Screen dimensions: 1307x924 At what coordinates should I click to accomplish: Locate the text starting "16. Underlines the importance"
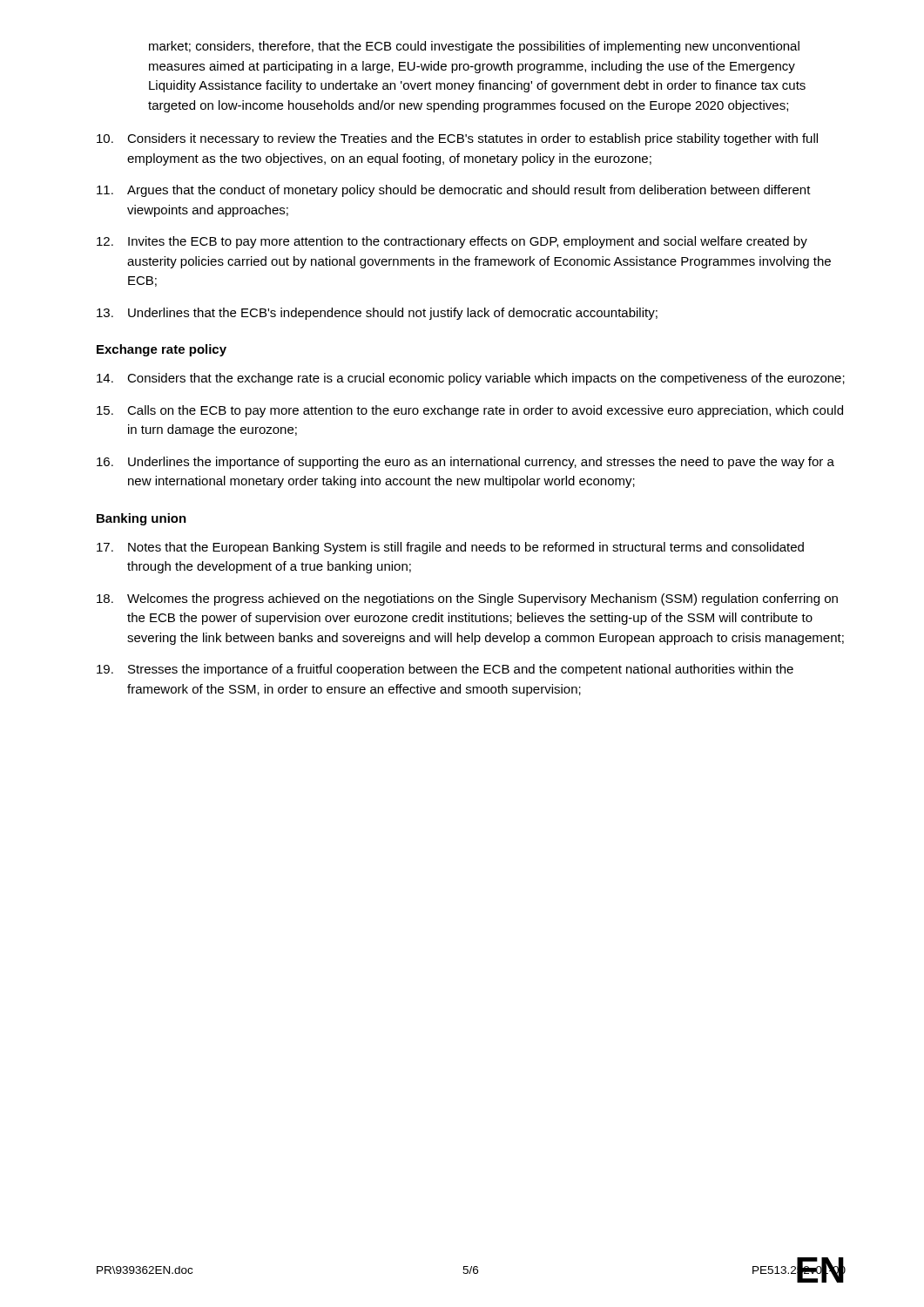tap(471, 471)
